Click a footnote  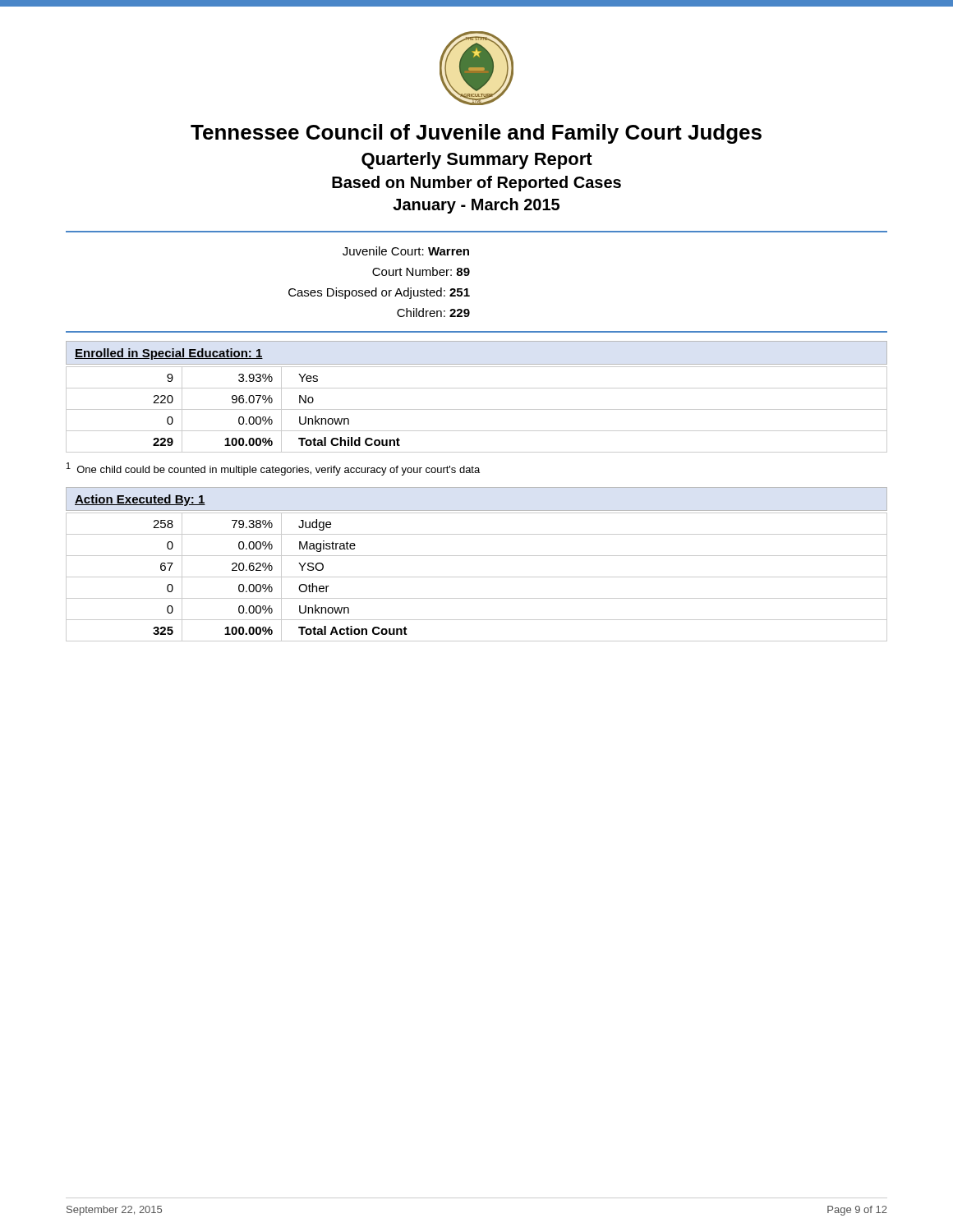coord(273,468)
